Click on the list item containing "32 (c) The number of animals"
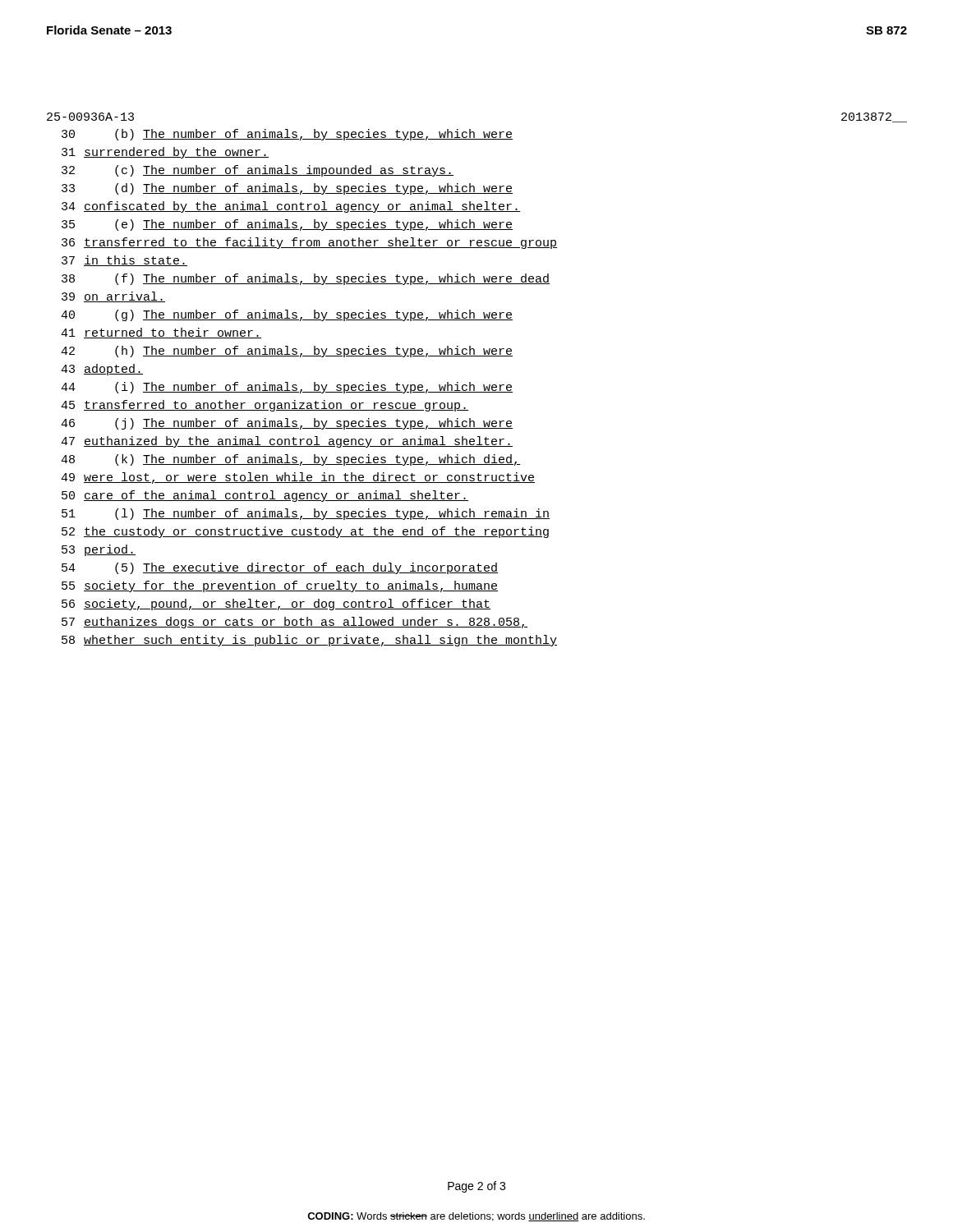Viewport: 953px width, 1232px height. point(476,173)
